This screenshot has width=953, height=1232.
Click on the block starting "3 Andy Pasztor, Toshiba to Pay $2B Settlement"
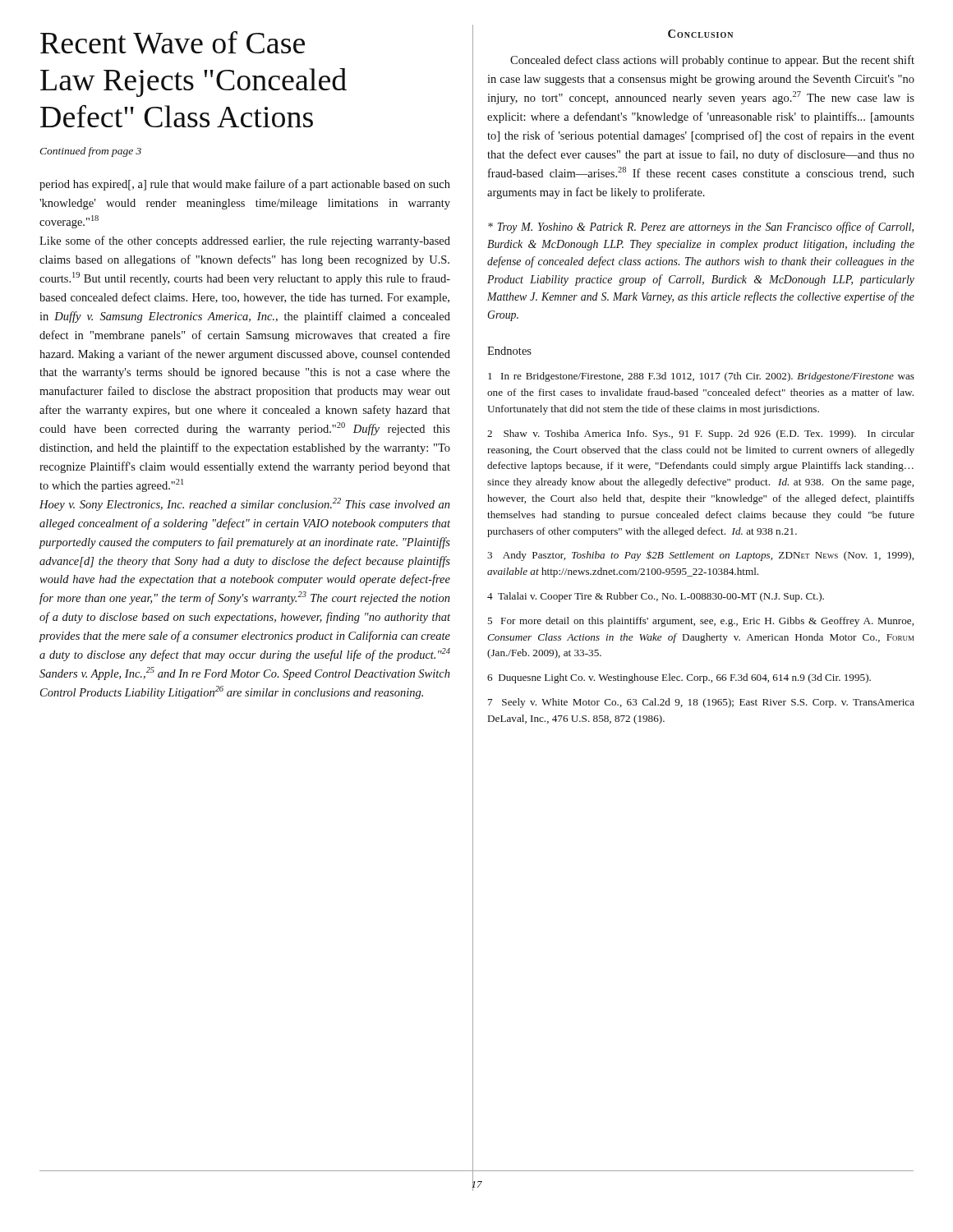coord(701,564)
